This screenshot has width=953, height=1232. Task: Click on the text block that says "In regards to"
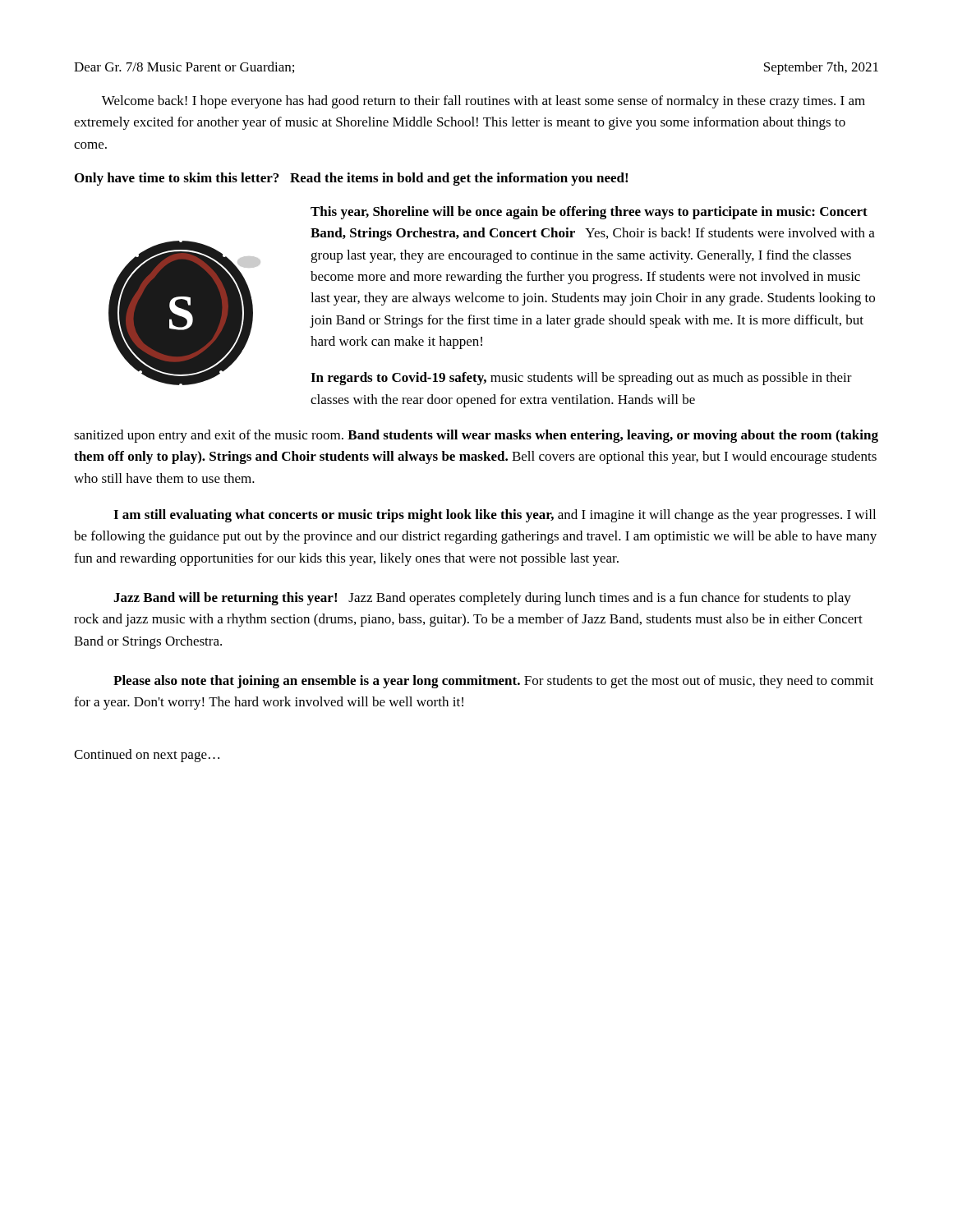[x=581, y=389]
